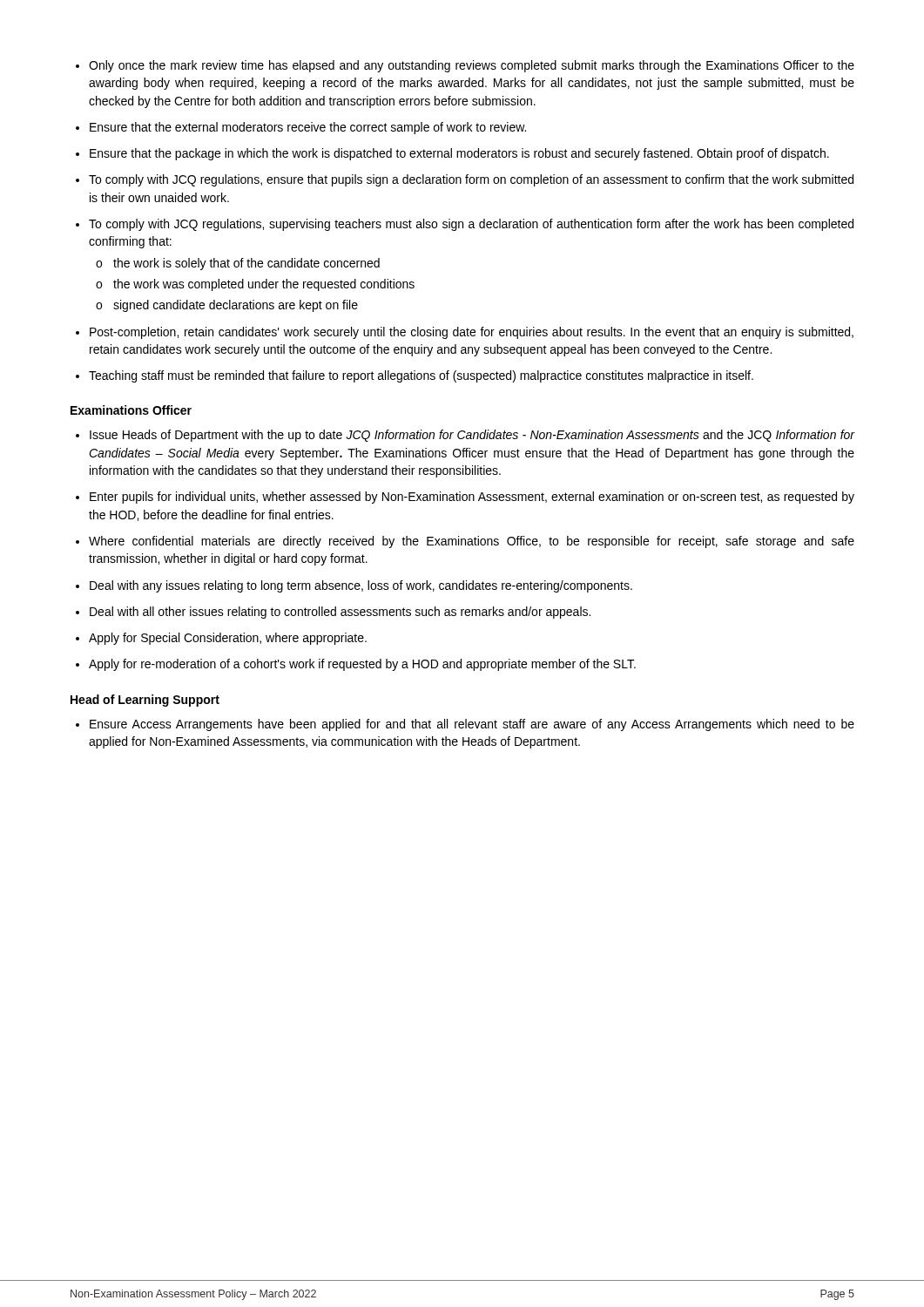Locate the section header that says "Examinations Officer"
The image size is (924, 1307).
[x=131, y=411]
